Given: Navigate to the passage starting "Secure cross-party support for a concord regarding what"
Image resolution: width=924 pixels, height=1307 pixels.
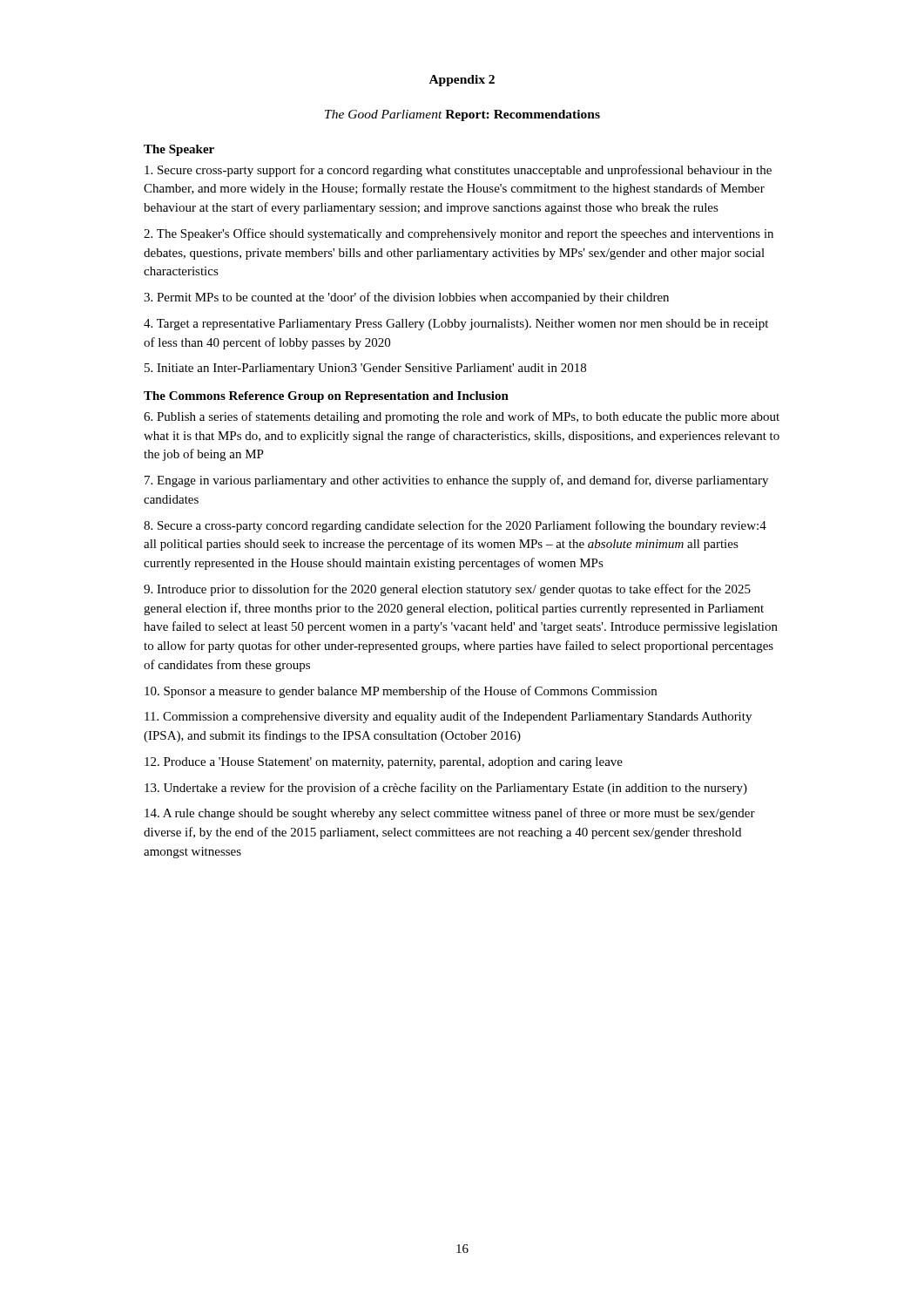Looking at the screenshot, I should pos(458,189).
